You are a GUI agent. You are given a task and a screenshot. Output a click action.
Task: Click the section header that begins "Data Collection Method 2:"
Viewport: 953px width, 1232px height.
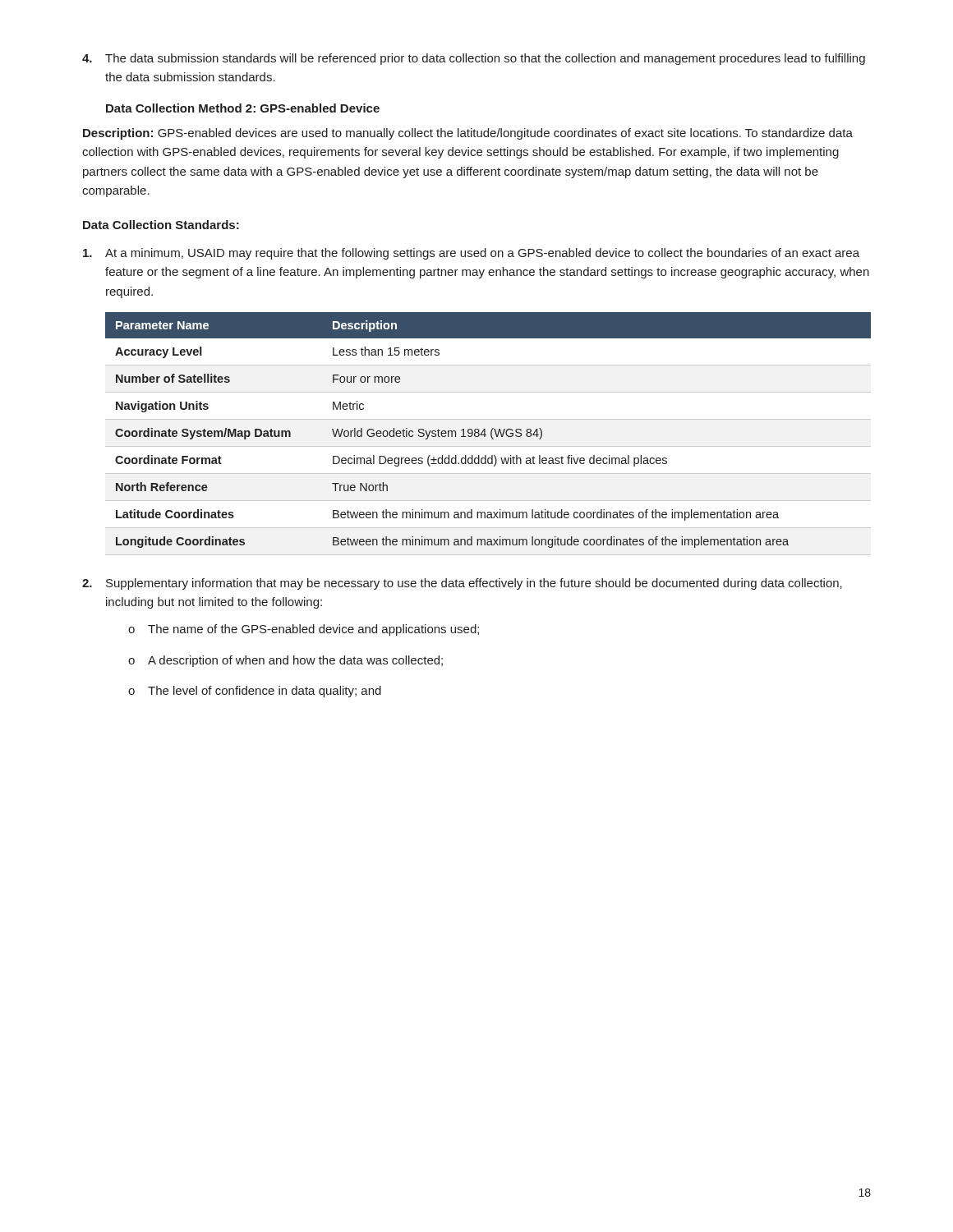pyautogui.click(x=242, y=108)
